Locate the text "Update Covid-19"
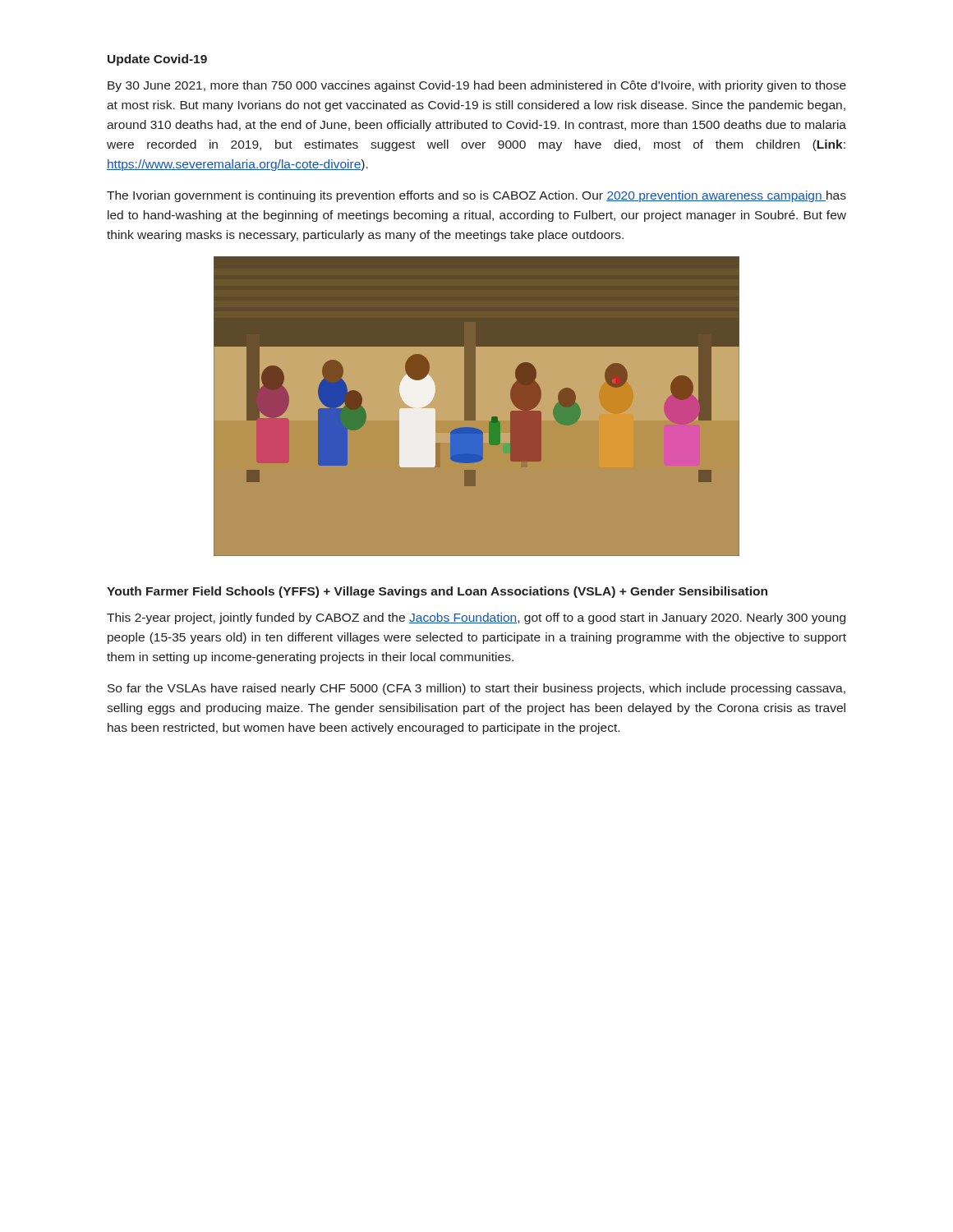This screenshot has width=953, height=1232. coord(157,59)
